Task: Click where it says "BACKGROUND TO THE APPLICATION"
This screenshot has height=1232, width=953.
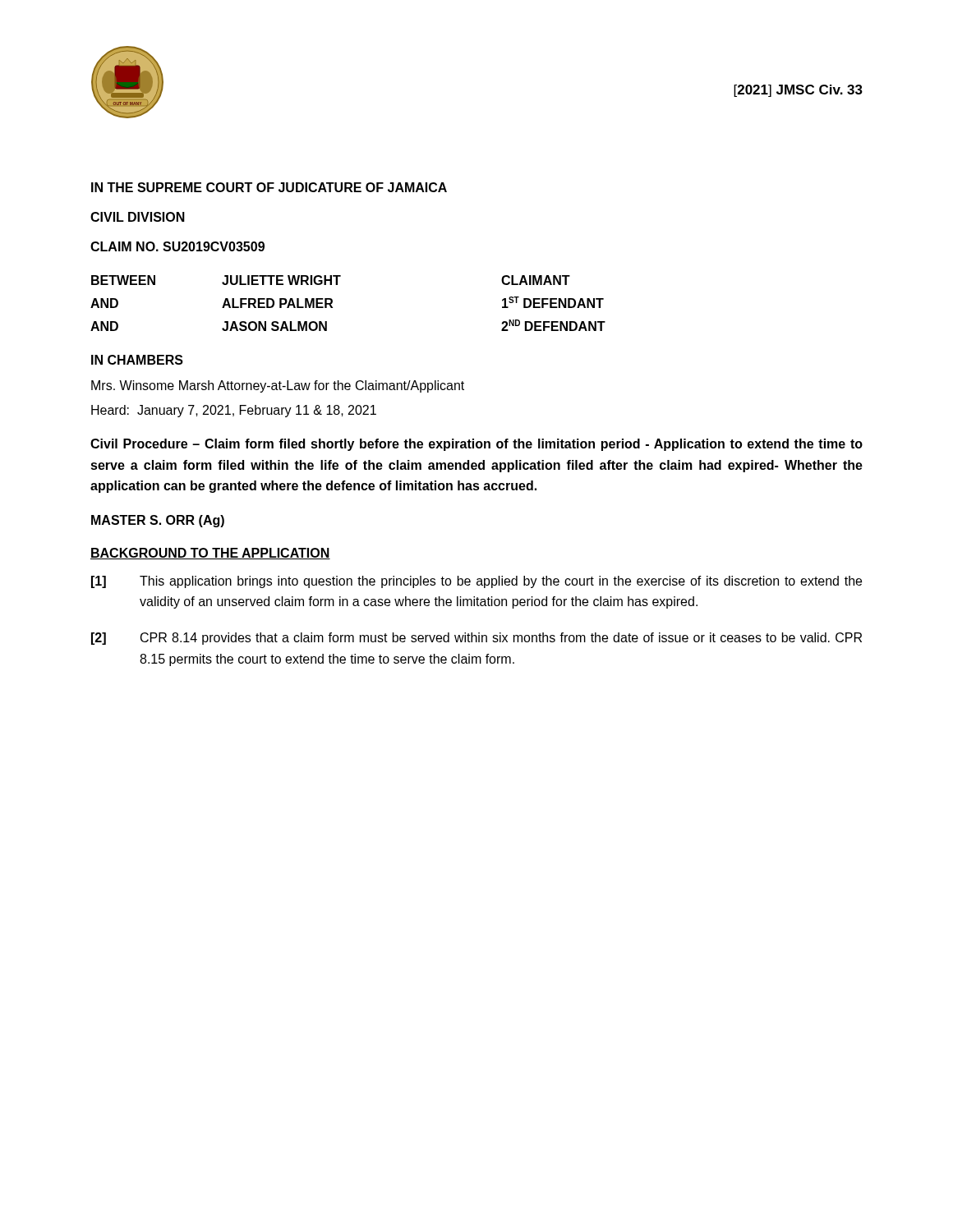Action: 210,553
